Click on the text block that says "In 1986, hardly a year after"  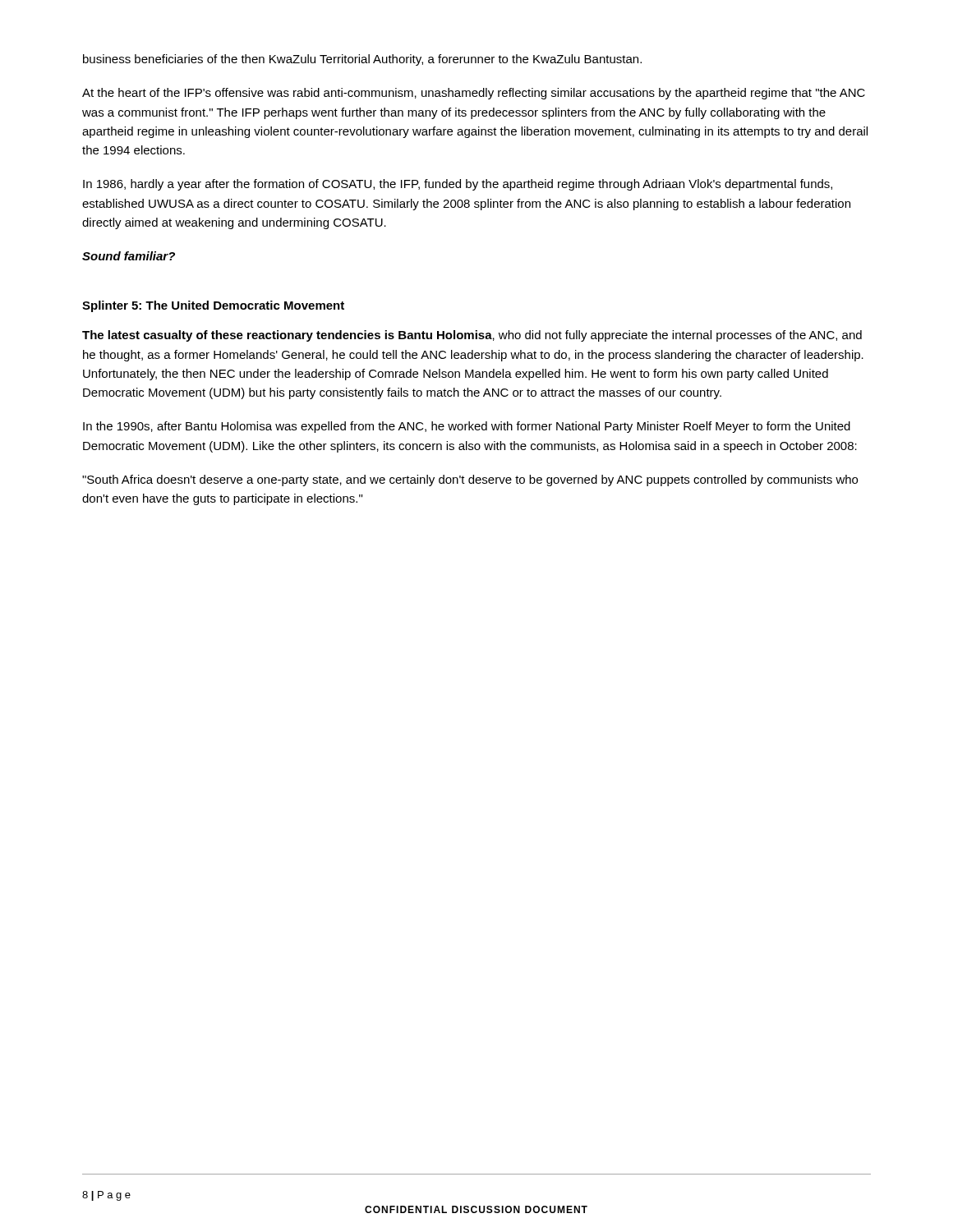click(467, 203)
